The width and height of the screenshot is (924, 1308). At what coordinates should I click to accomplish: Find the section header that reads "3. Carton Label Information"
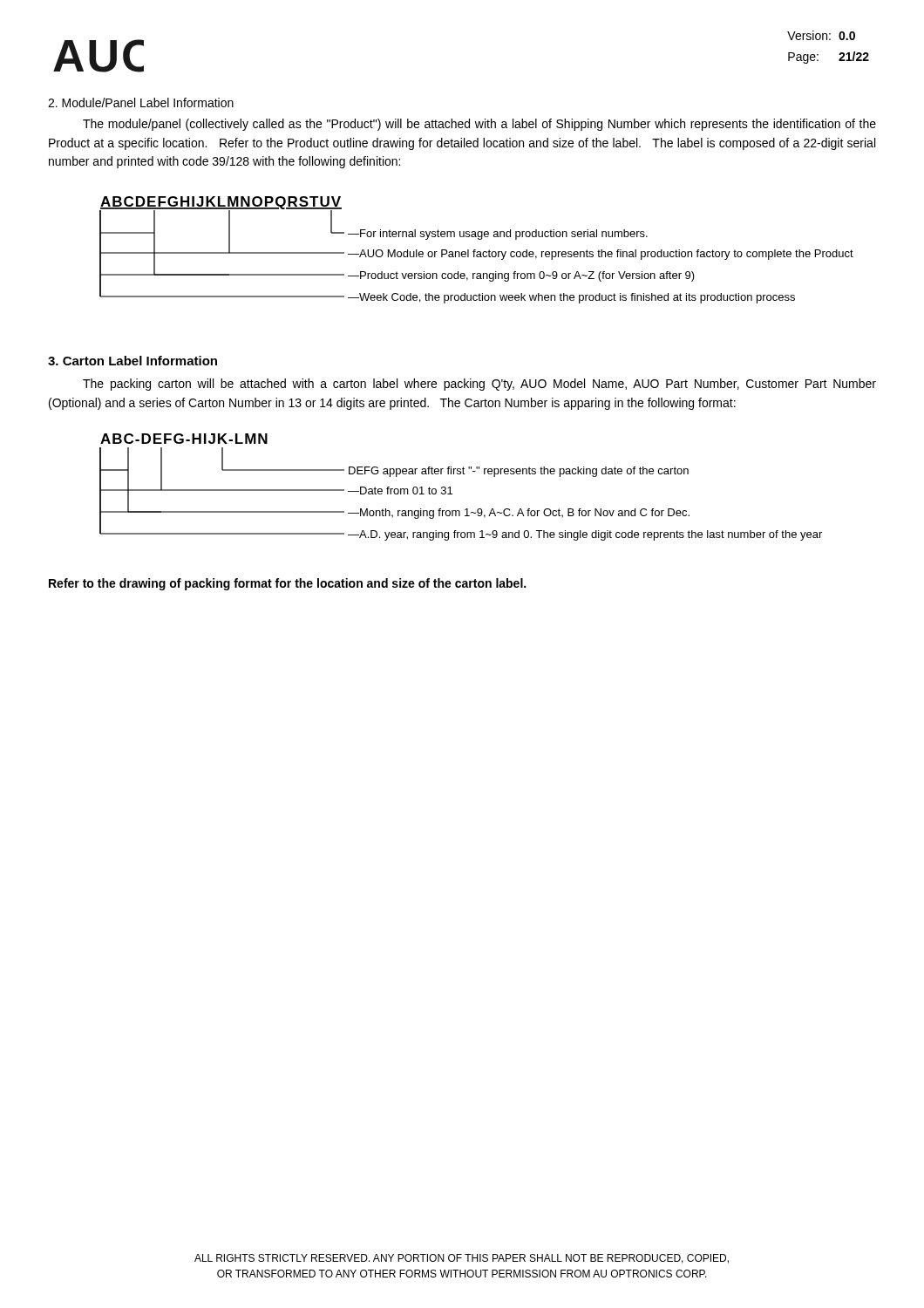[x=133, y=361]
